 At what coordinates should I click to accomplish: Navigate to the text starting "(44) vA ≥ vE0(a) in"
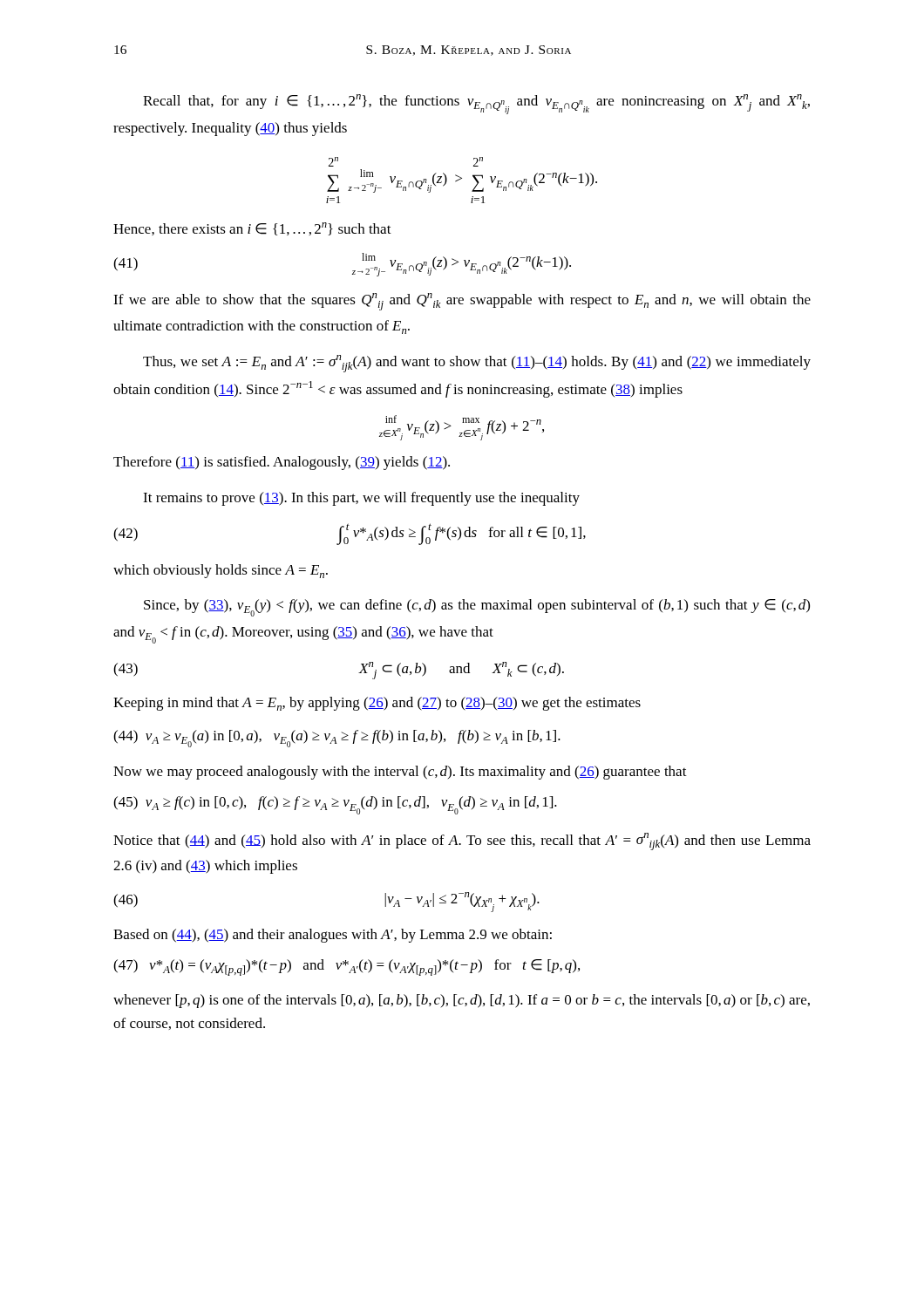pyautogui.click(x=462, y=737)
